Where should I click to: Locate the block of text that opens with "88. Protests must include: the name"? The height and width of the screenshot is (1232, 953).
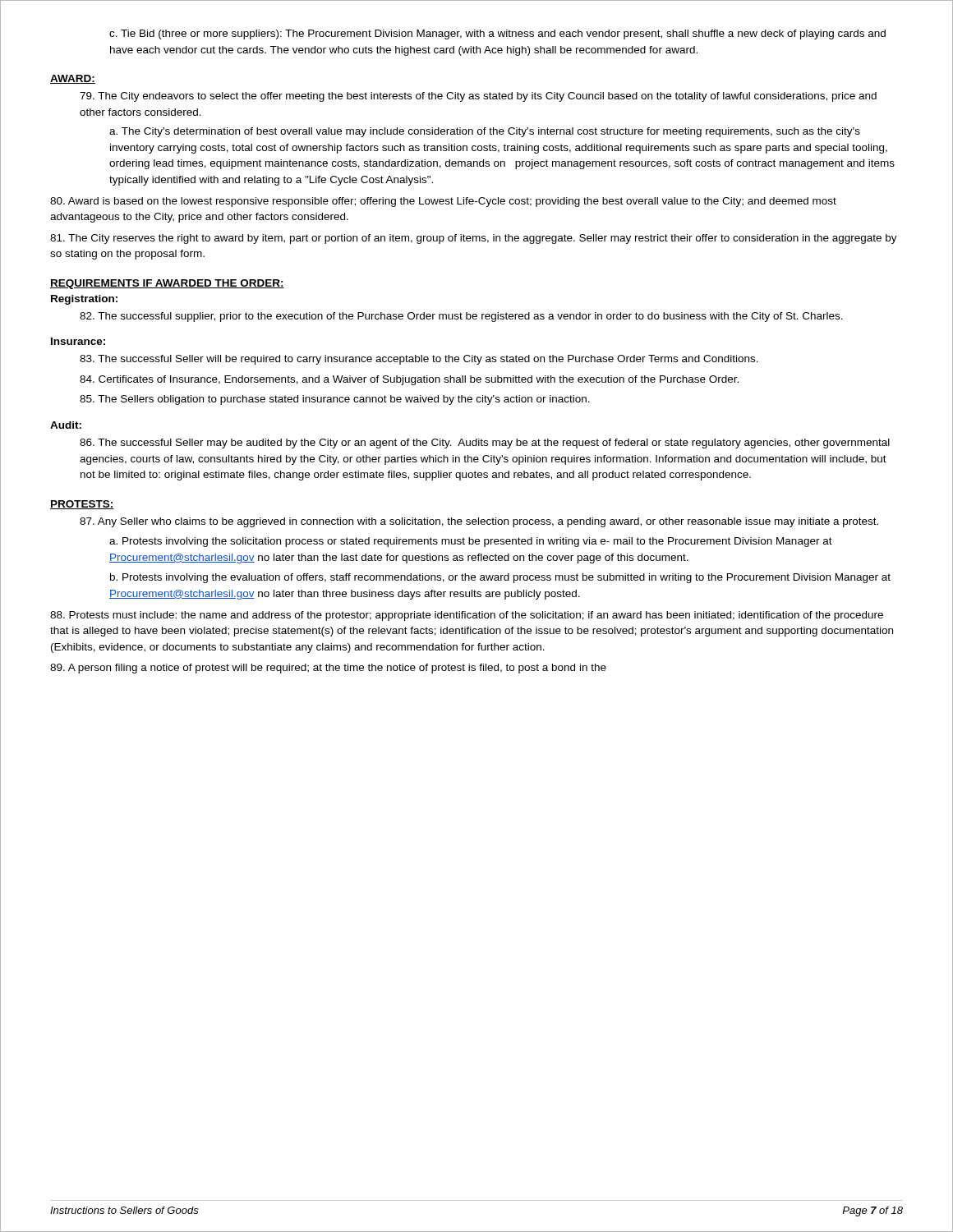472,630
